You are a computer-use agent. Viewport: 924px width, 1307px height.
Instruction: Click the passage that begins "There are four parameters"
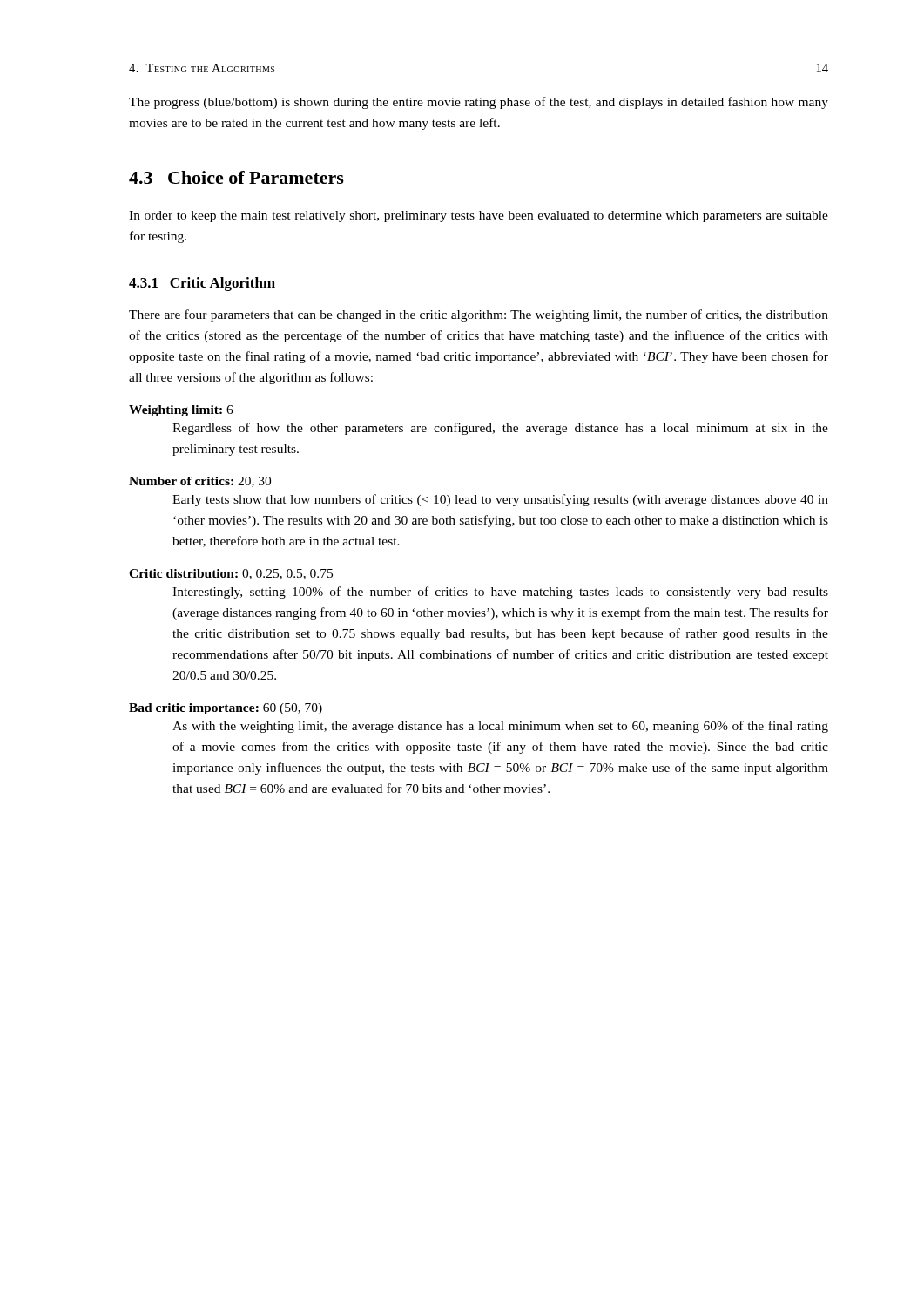click(479, 346)
